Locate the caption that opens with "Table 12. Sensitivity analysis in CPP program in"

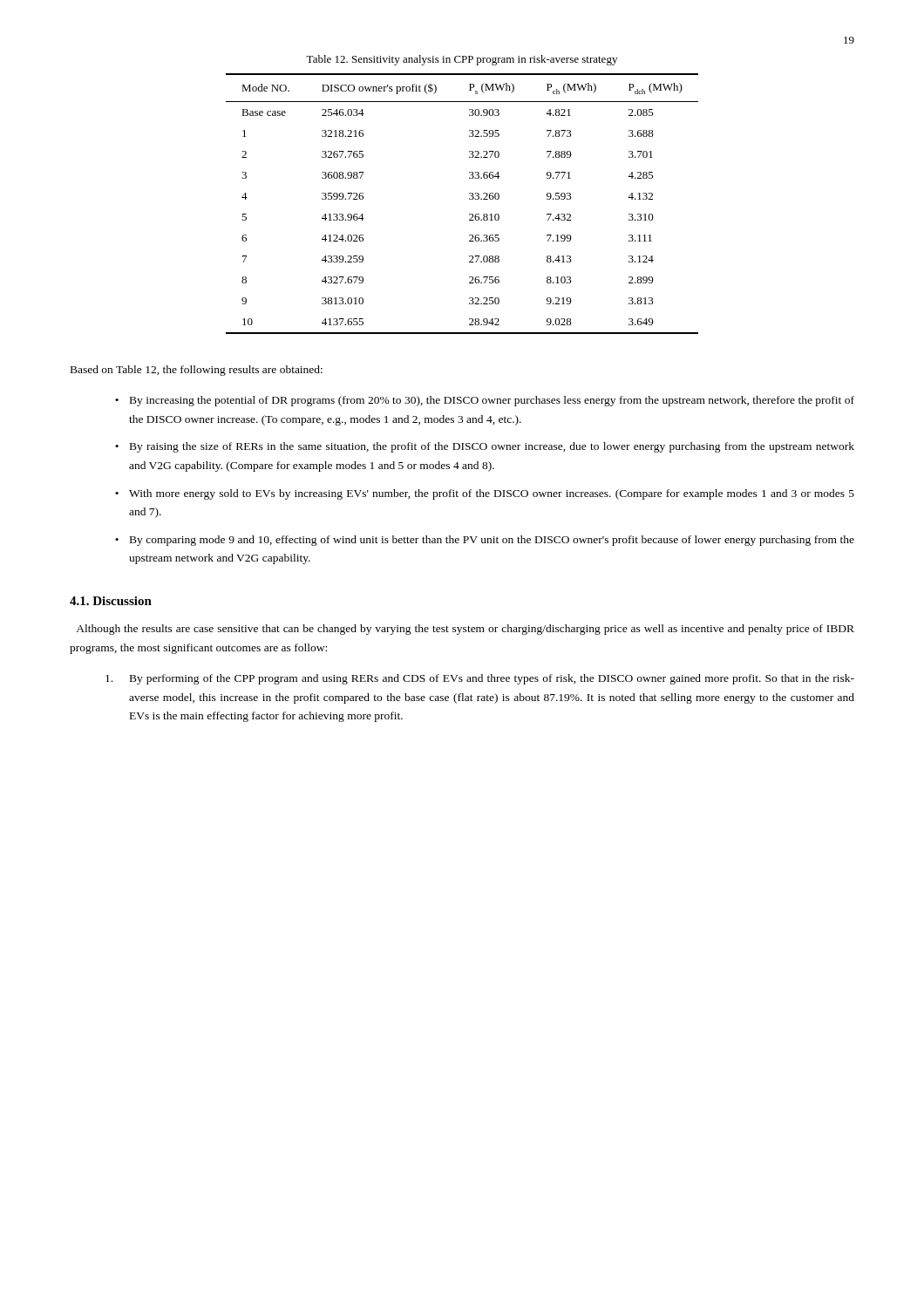click(462, 59)
